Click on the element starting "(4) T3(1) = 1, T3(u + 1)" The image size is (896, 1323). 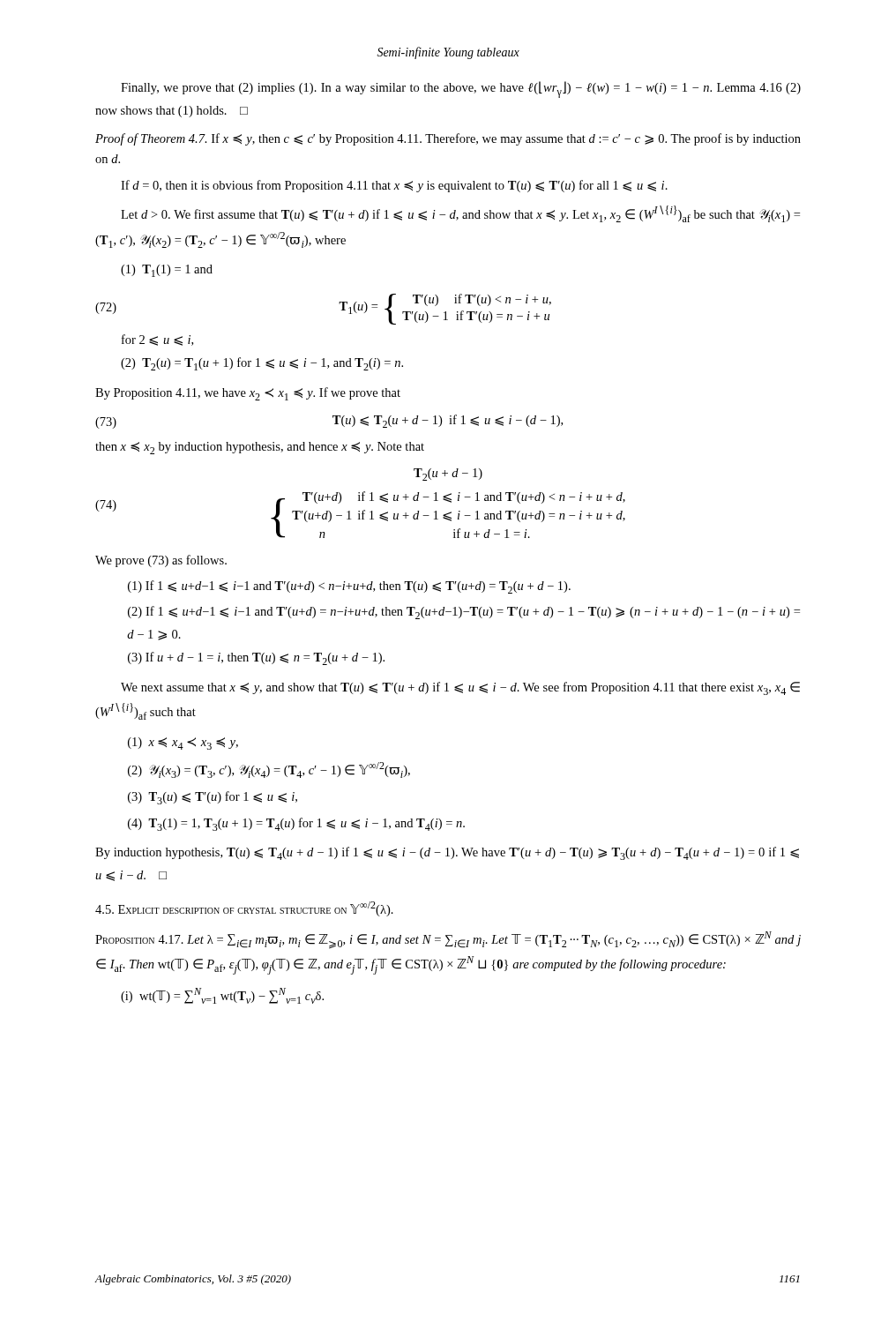point(296,824)
